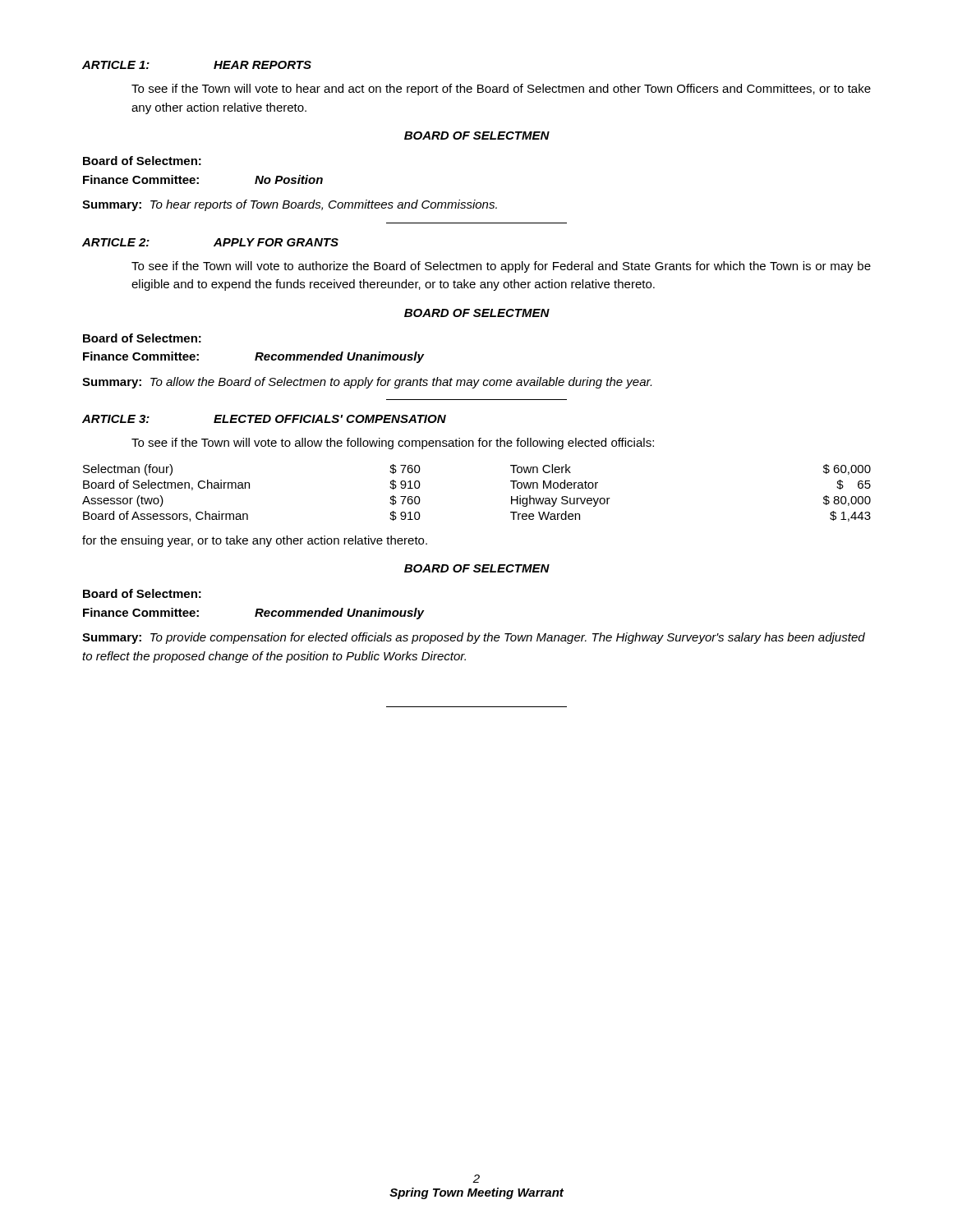Image resolution: width=953 pixels, height=1232 pixels.
Task: Select the table that reads "Highway Surveyor"
Action: point(476,492)
